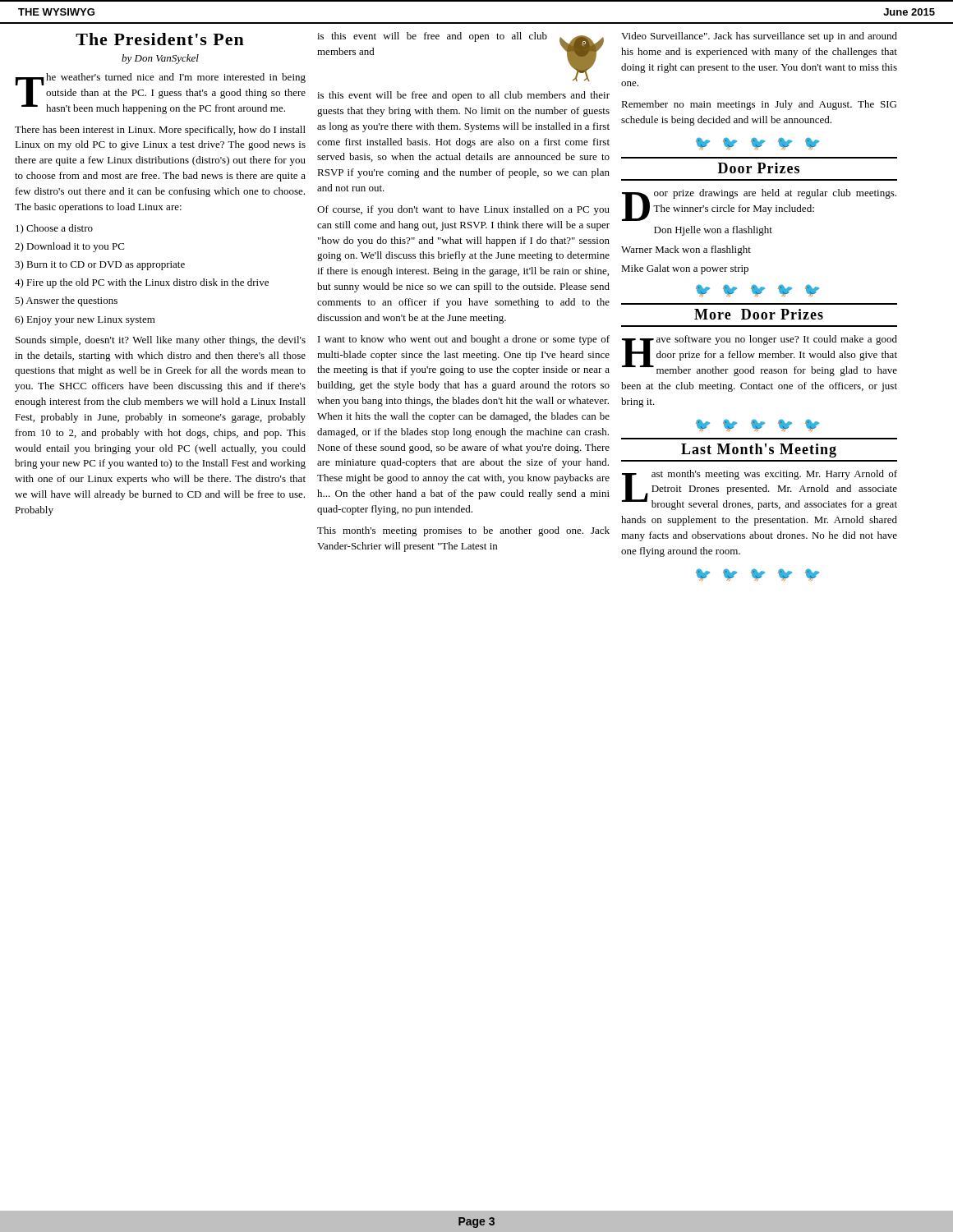953x1232 pixels.
Task: Find the region starting "Last month's meeting was exciting. Mr."
Action: (x=759, y=511)
